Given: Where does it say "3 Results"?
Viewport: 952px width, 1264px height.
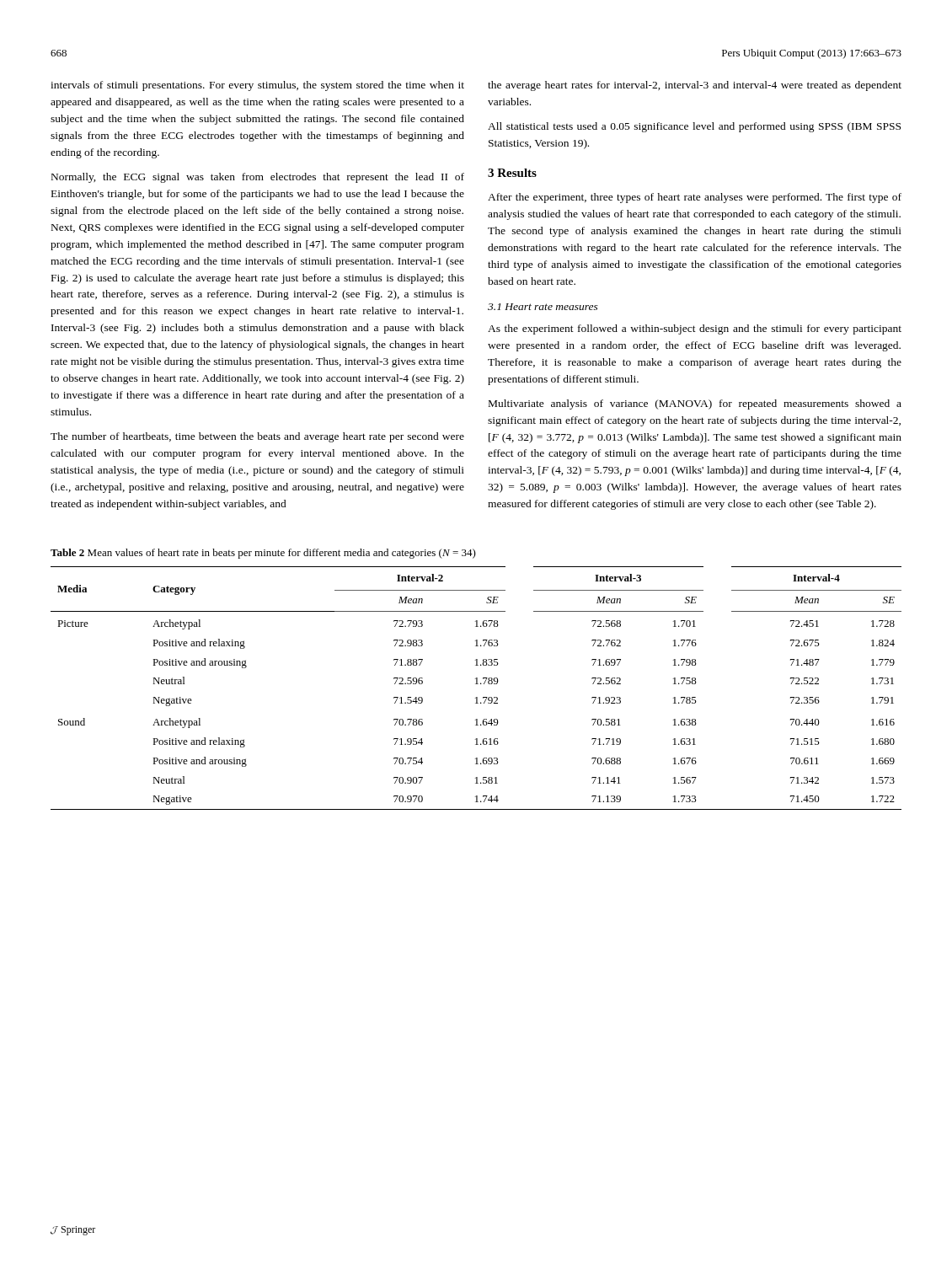Looking at the screenshot, I should pyautogui.click(x=512, y=172).
